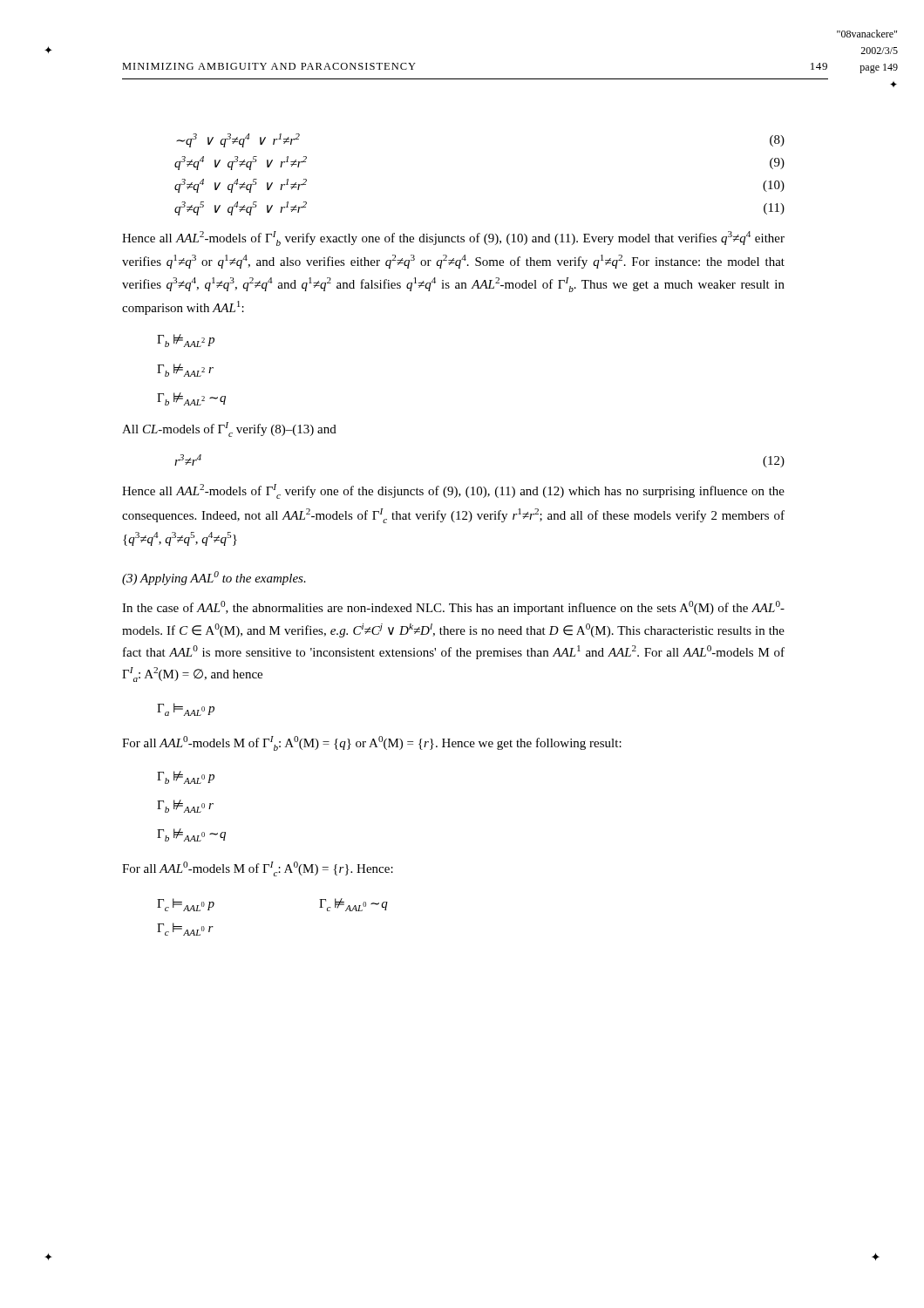Find the block starting "r3≠r4 (12)"
This screenshot has width=924, height=1308.
[193, 461]
